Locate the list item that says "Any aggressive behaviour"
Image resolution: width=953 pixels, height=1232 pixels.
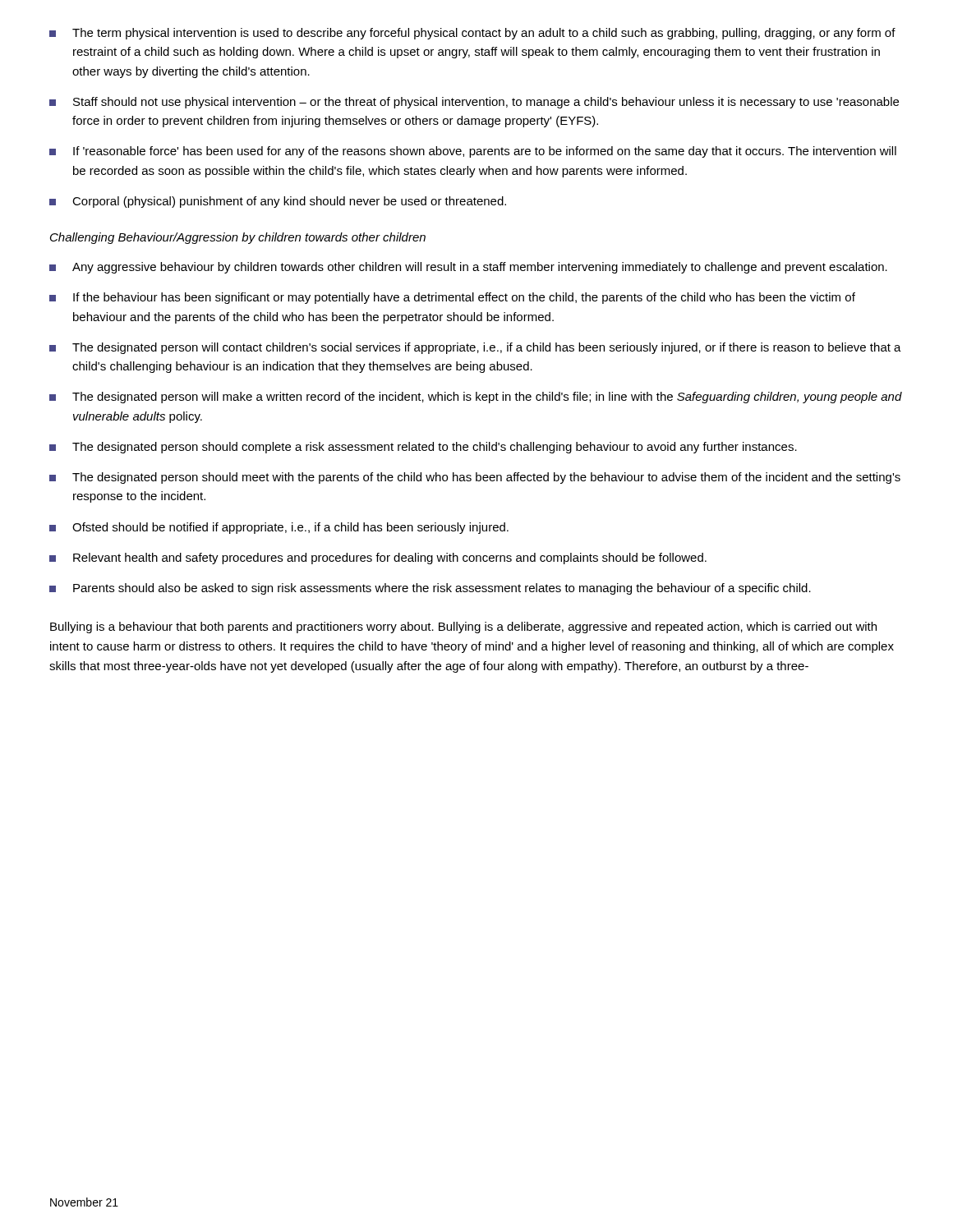pyautogui.click(x=476, y=267)
